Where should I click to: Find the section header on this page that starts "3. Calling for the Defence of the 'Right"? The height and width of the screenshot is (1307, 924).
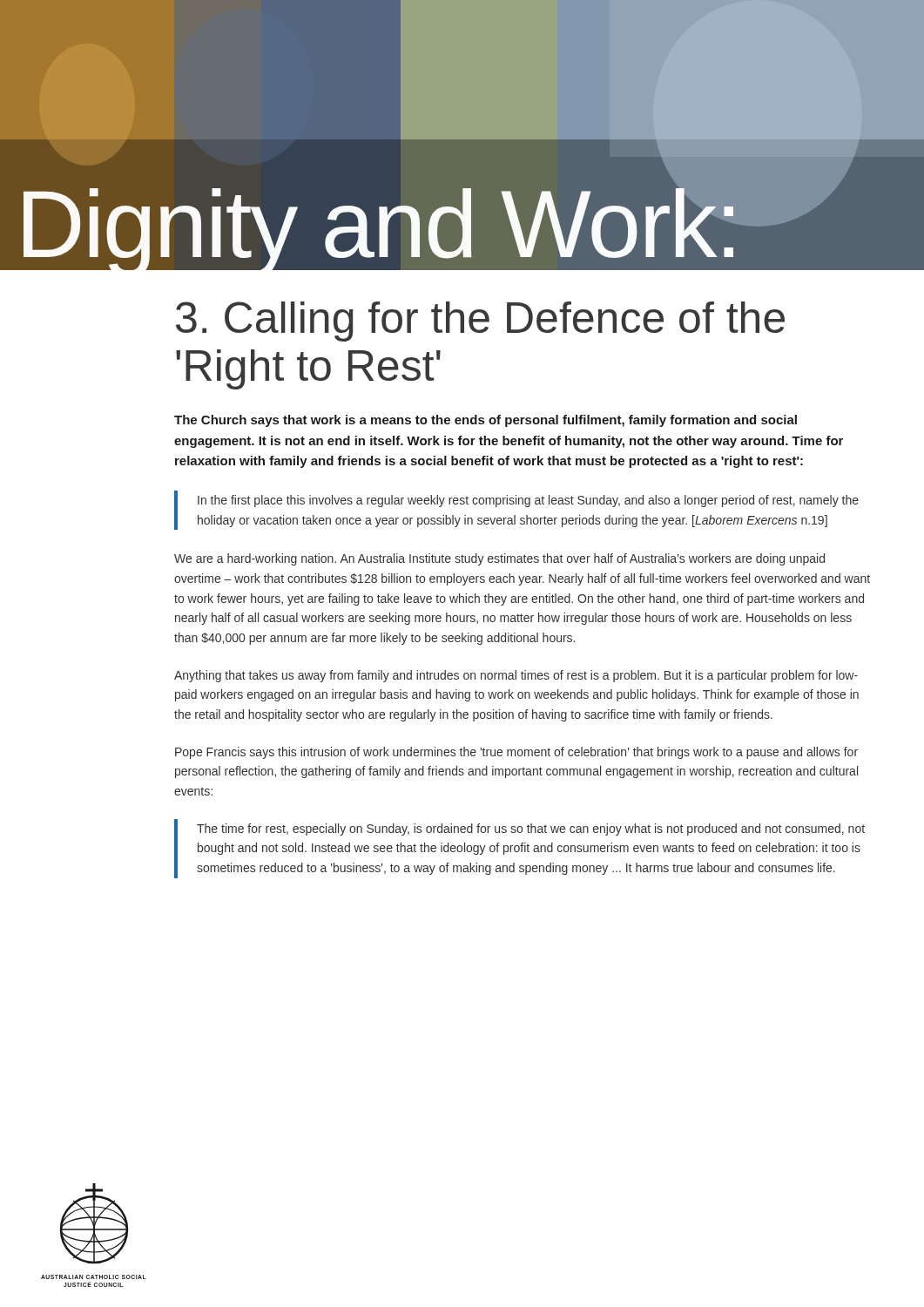click(x=480, y=342)
